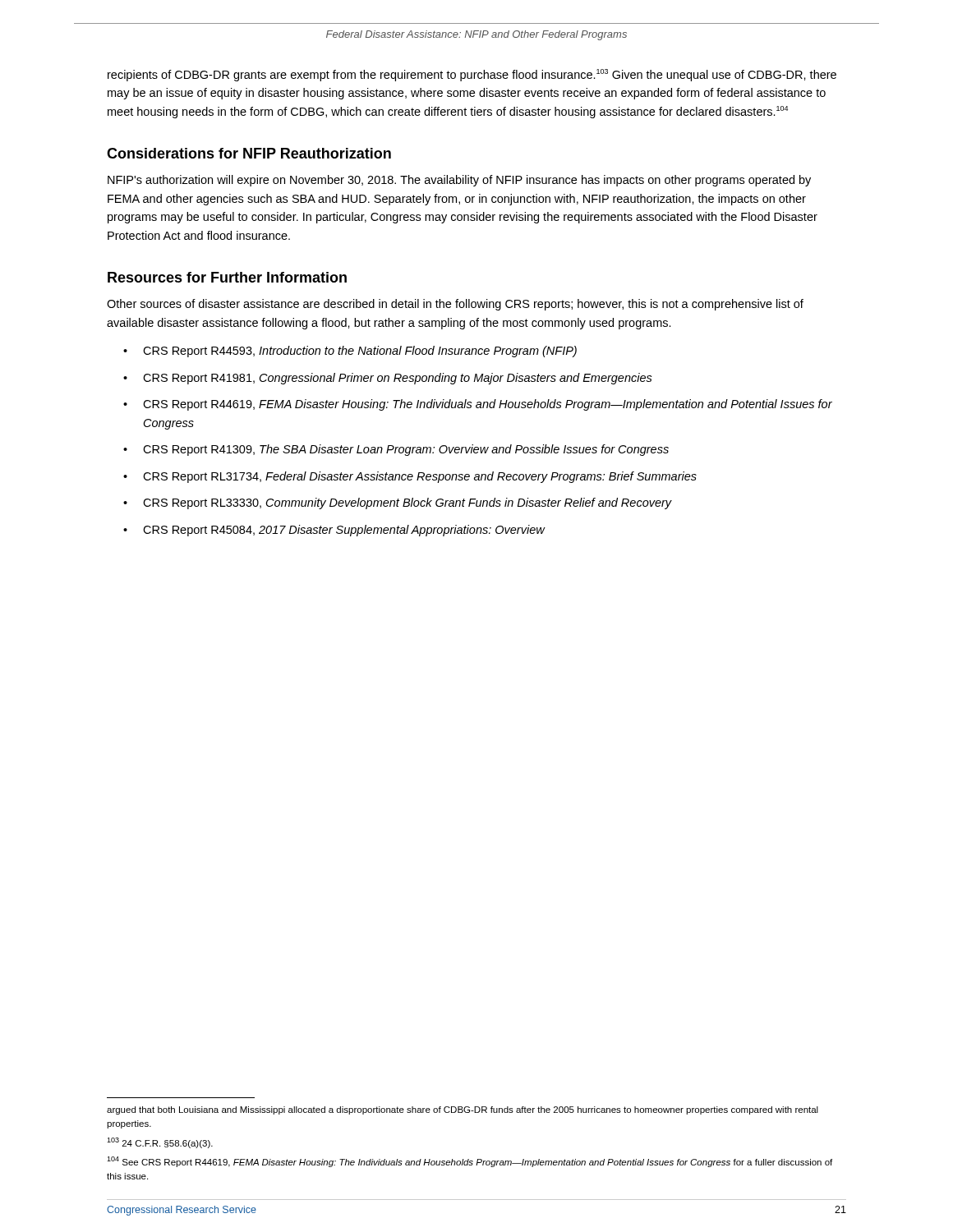Click on the text block that says "NFIP's authorization will expire on"
This screenshot has width=953, height=1232.
tap(462, 208)
